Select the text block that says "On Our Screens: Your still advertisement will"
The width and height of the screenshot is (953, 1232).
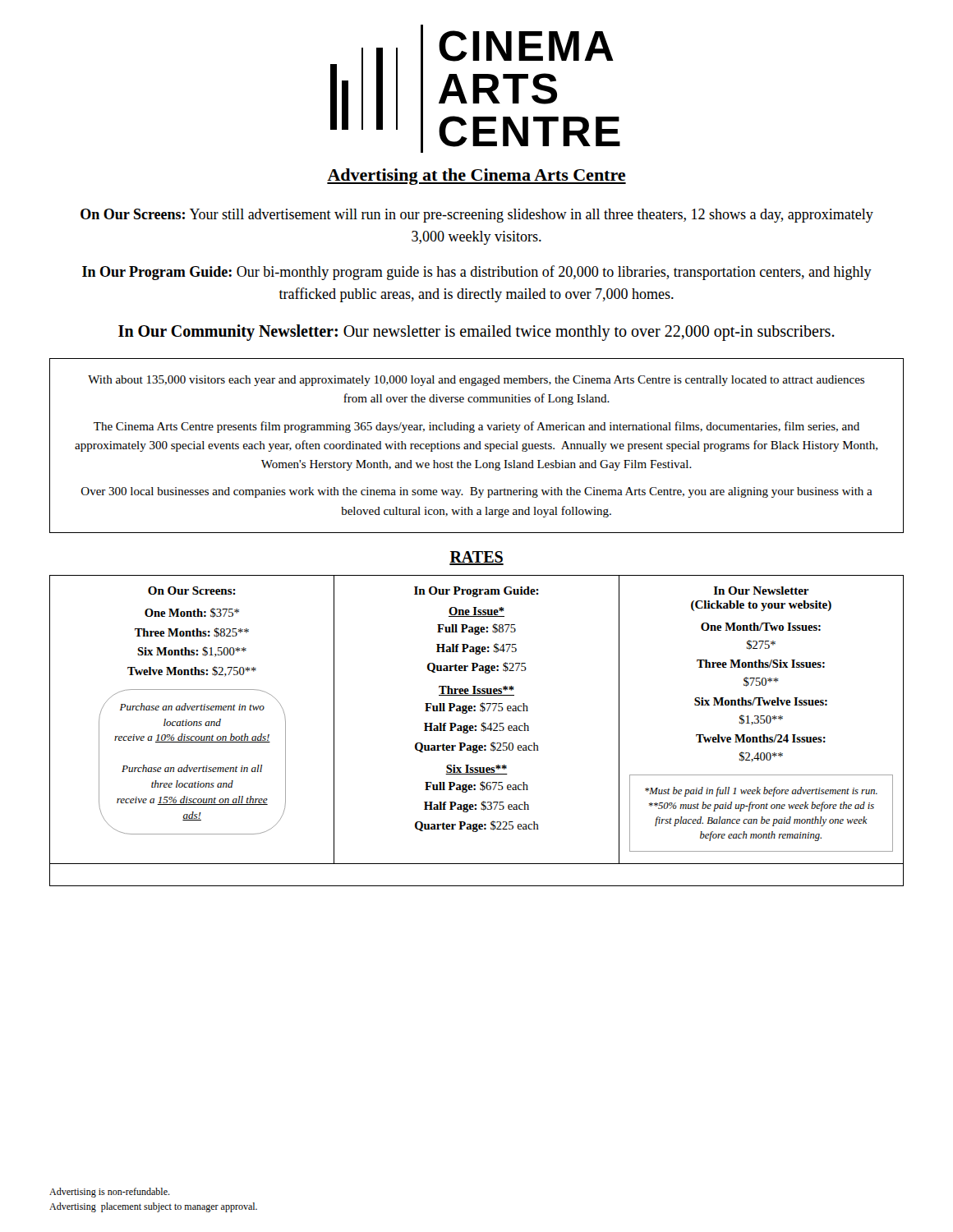point(476,225)
